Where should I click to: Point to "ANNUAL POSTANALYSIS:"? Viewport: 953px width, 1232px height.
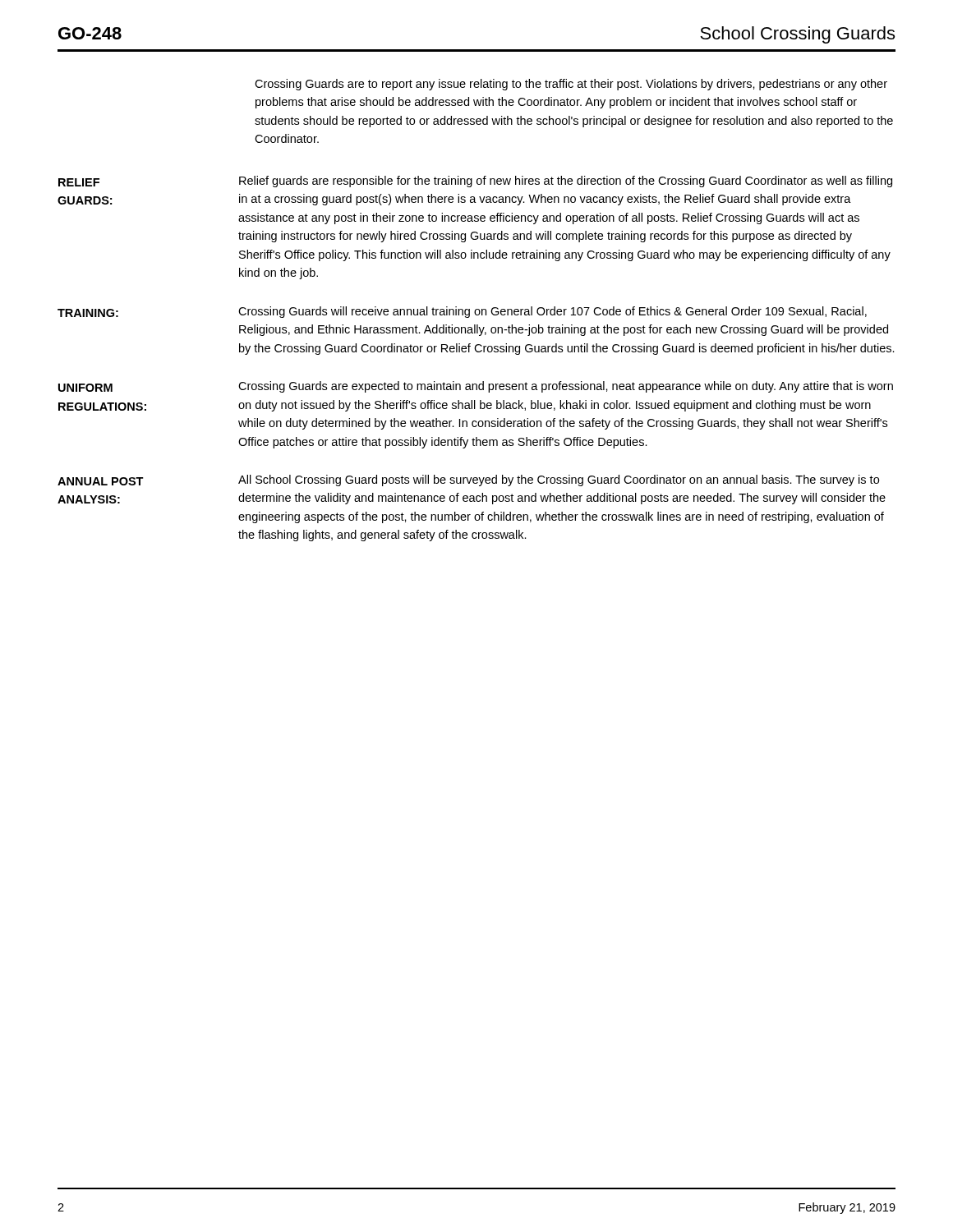pos(100,491)
